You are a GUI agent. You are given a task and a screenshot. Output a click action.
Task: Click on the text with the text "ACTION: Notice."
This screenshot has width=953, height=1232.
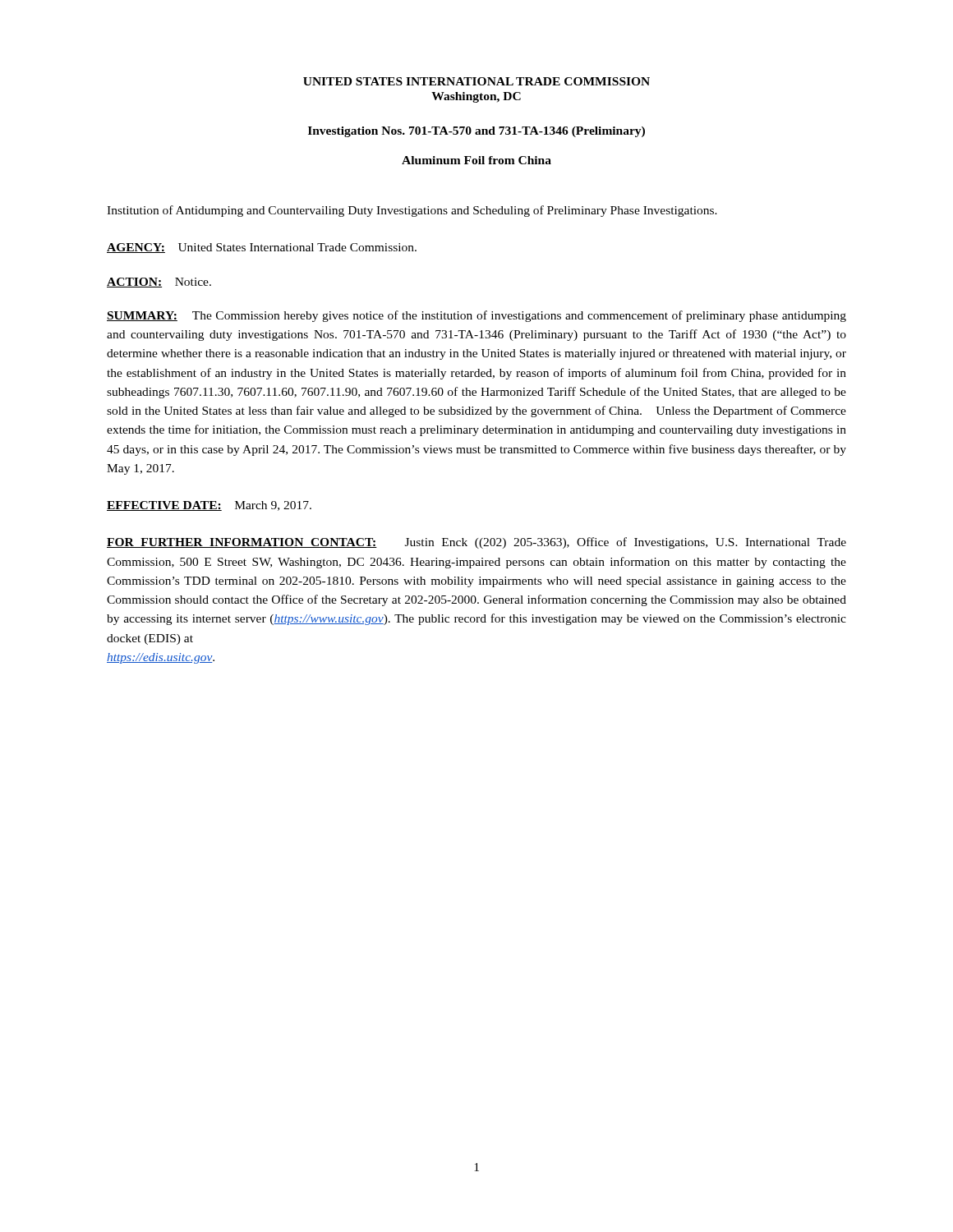(x=159, y=281)
